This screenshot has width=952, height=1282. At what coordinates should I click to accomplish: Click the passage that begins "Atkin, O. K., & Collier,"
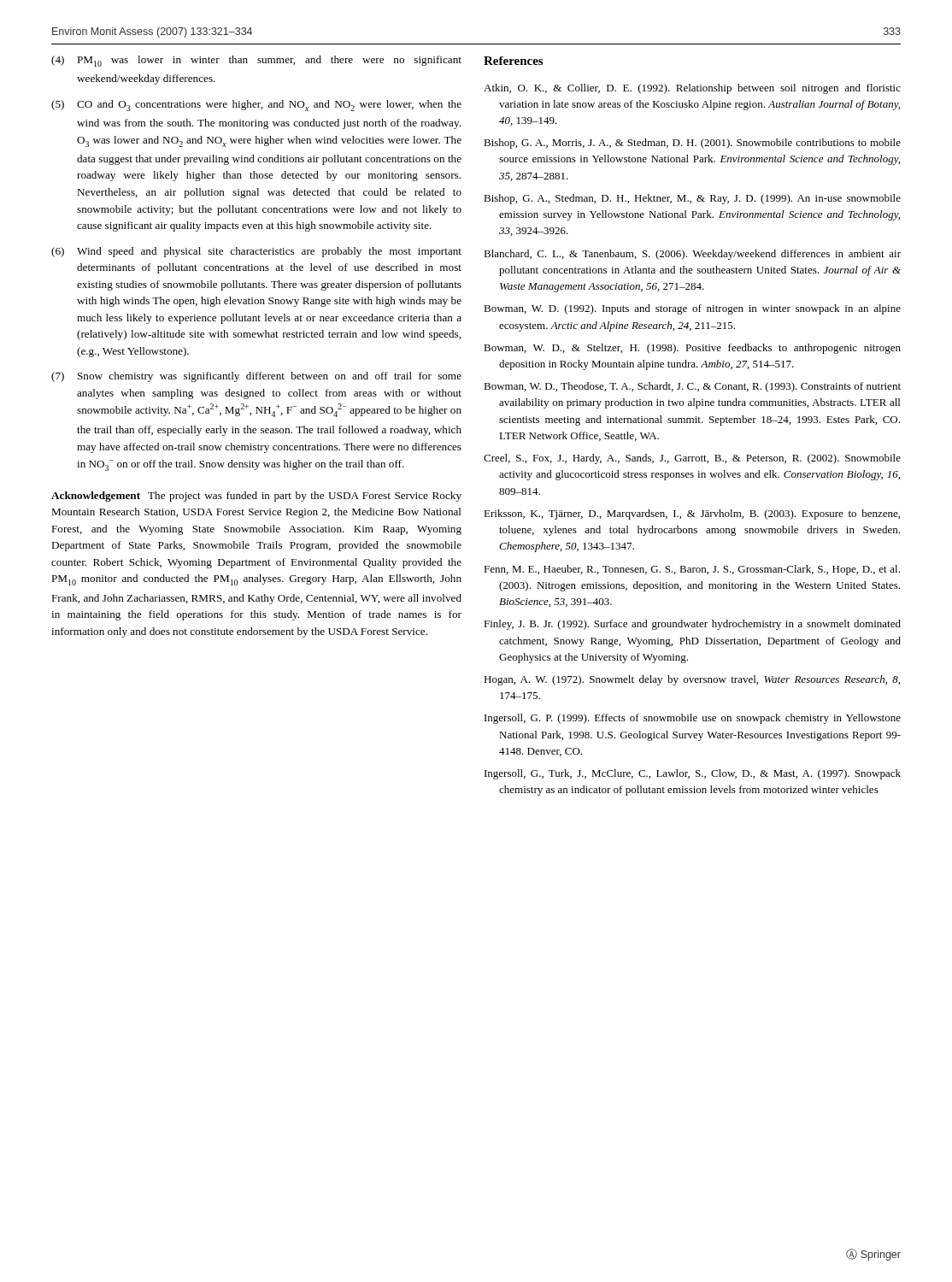click(x=692, y=104)
